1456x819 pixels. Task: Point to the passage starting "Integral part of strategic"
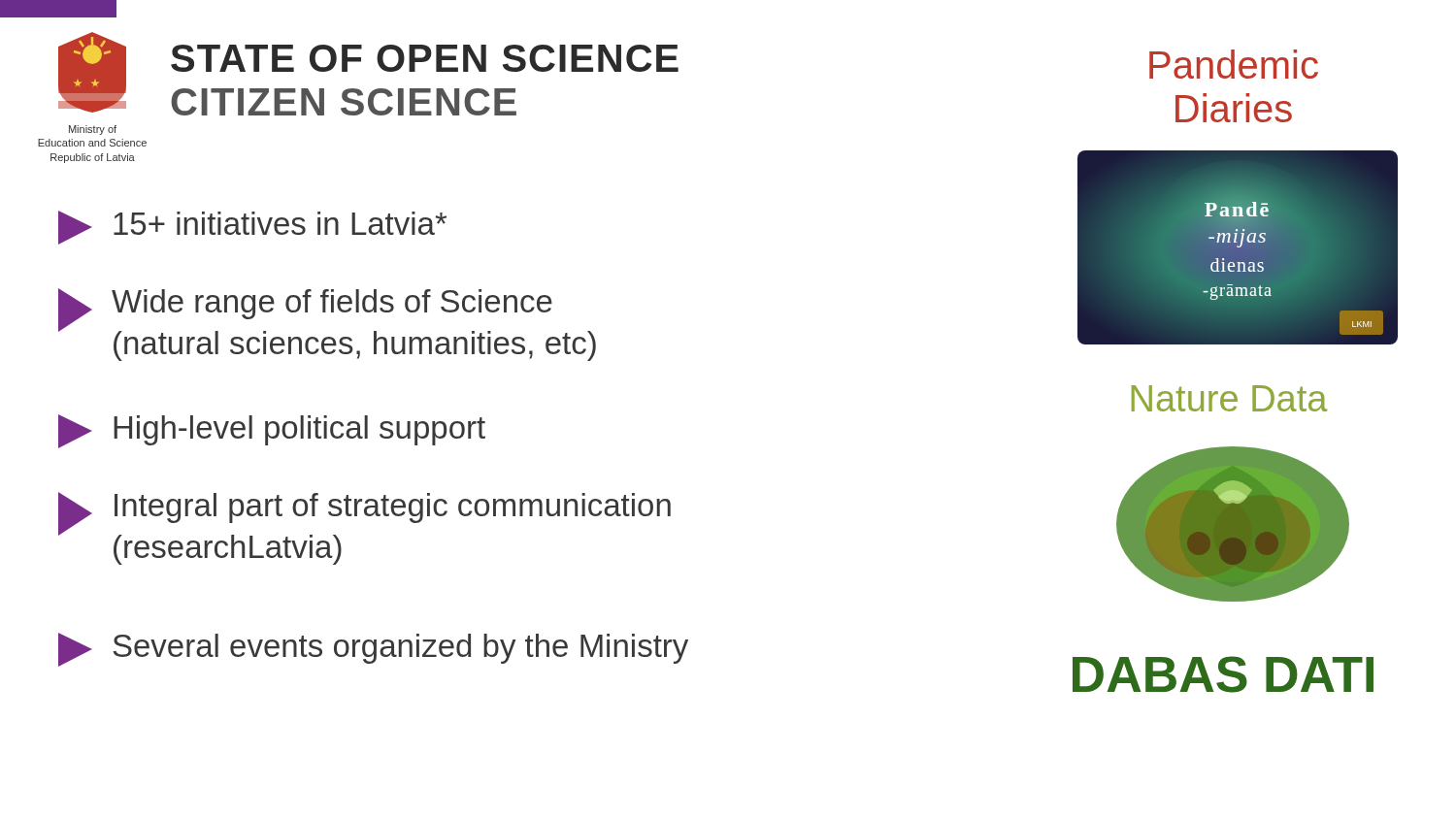(363, 527)
